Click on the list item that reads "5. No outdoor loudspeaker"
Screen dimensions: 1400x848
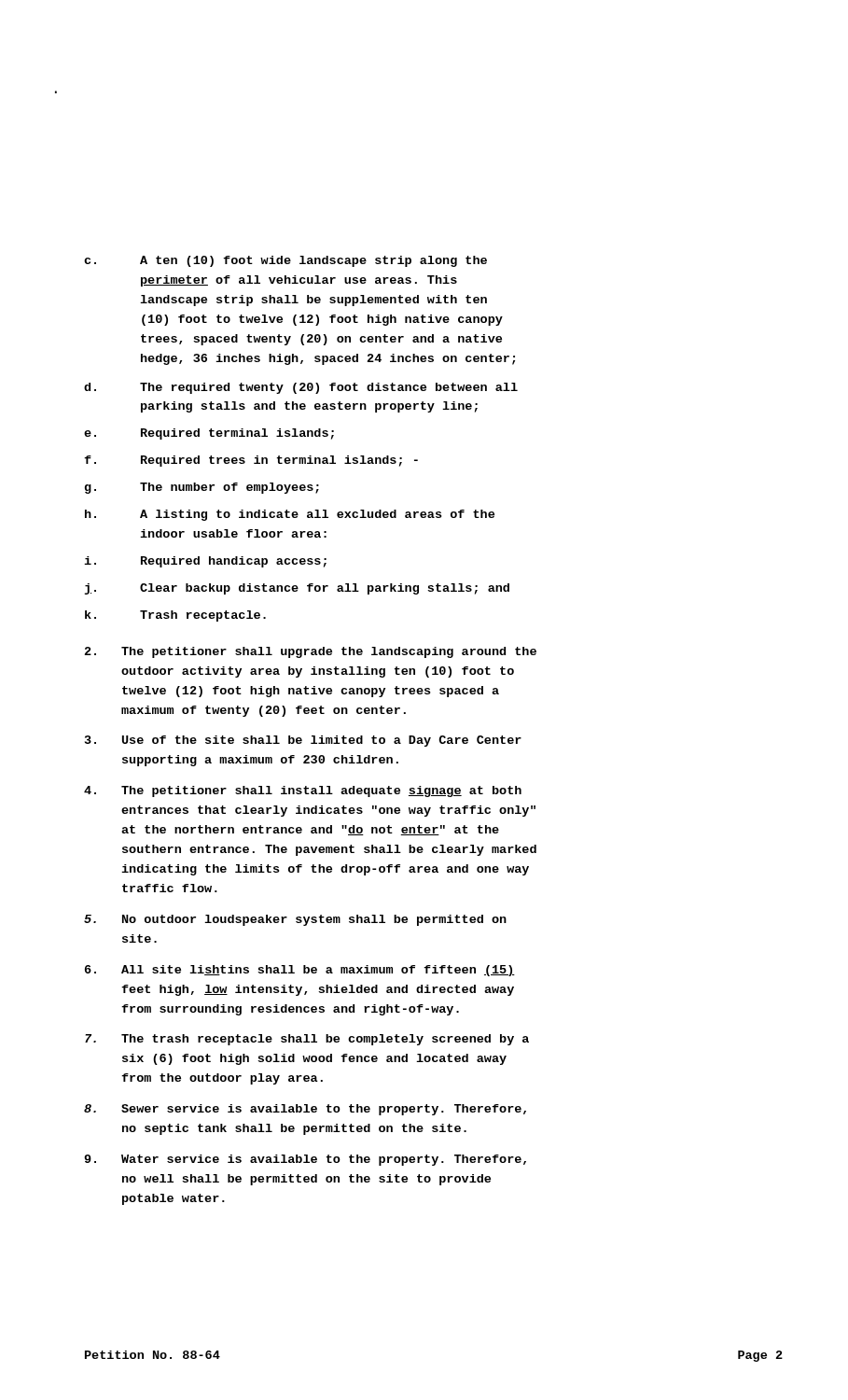pyautogui.click(x=433, y=930)
